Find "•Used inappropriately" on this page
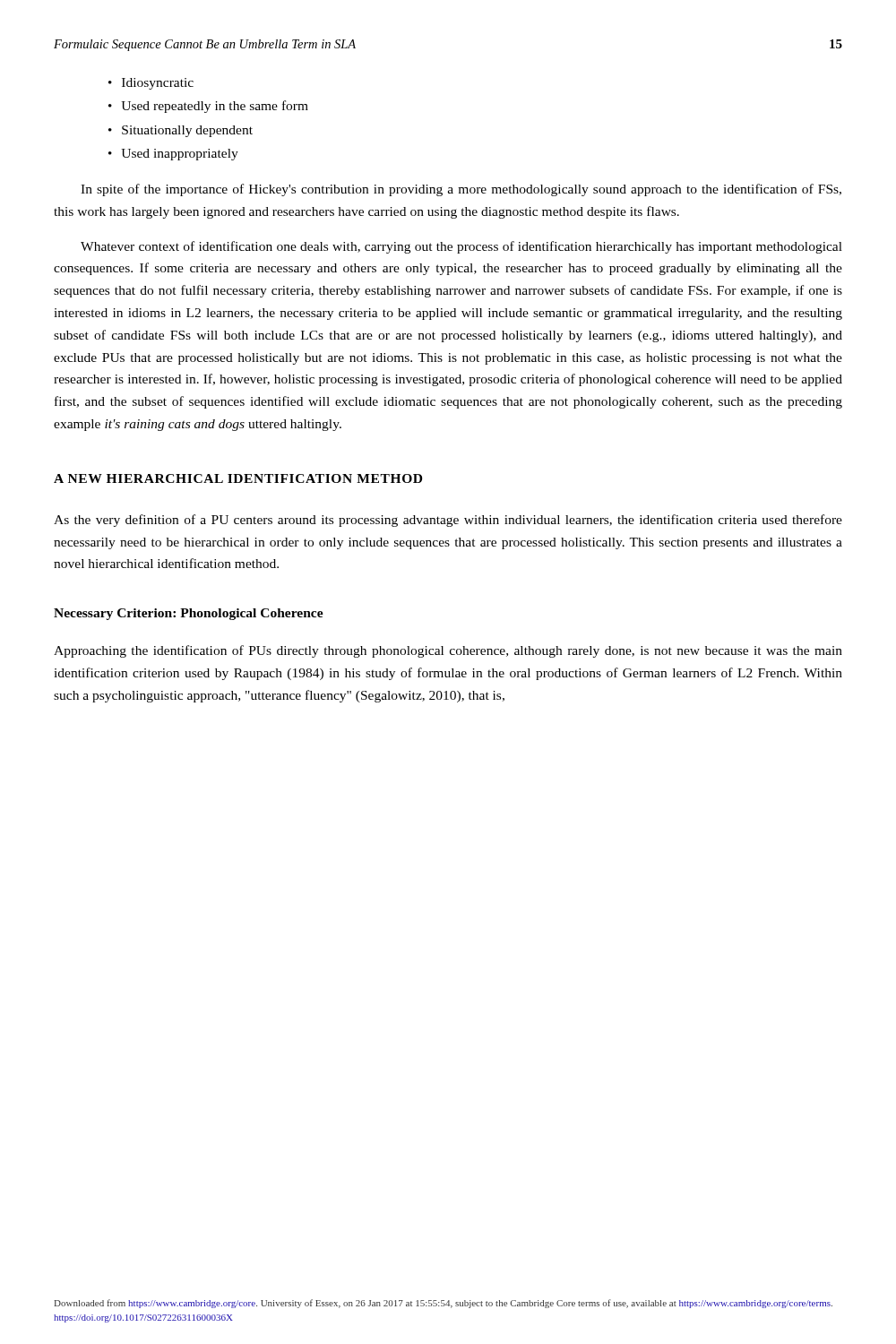Screen dimensions: 1344x896 click(x=173, y=153)
